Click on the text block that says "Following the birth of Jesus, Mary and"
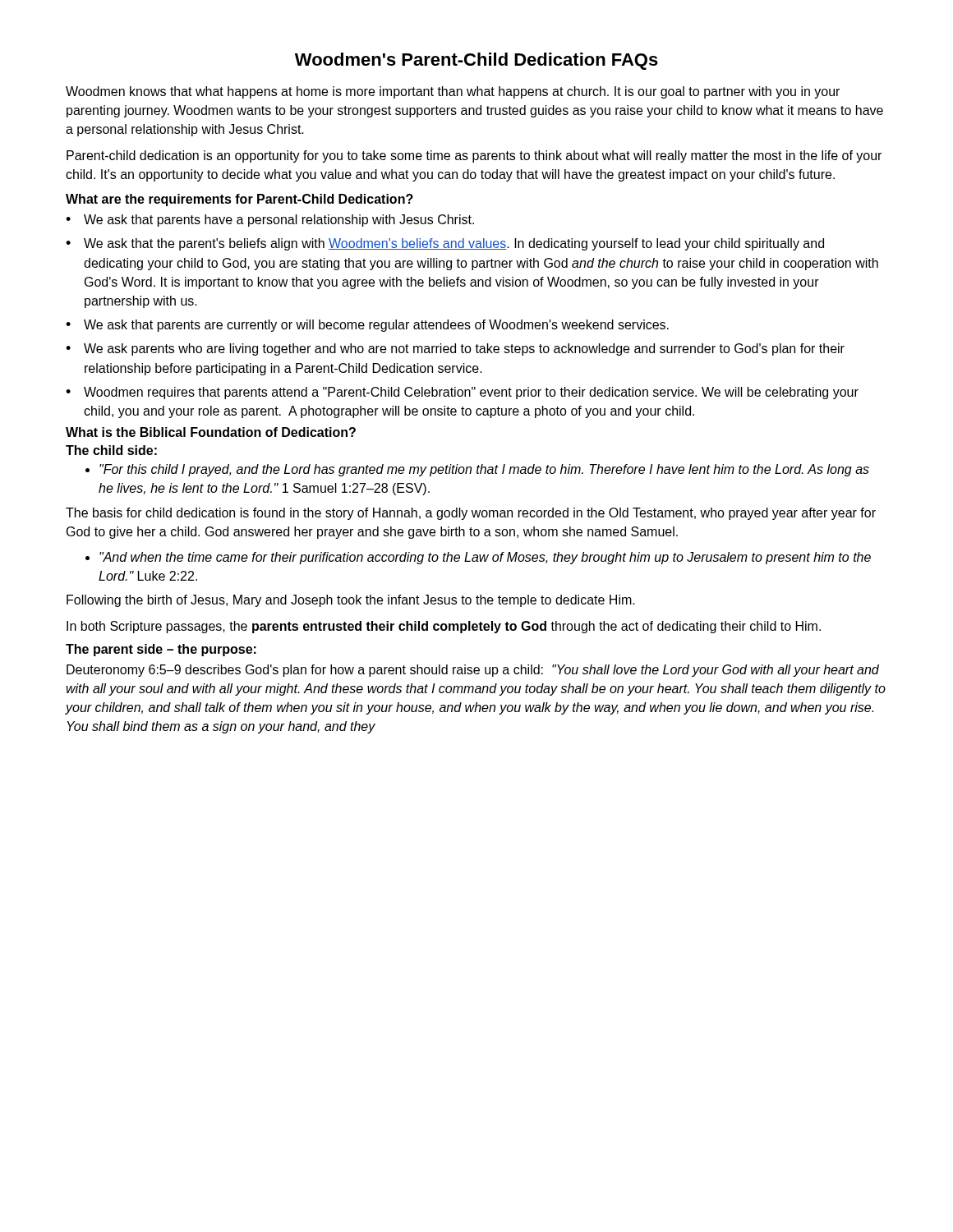The image size is (953, 1232). pos(476,600)
